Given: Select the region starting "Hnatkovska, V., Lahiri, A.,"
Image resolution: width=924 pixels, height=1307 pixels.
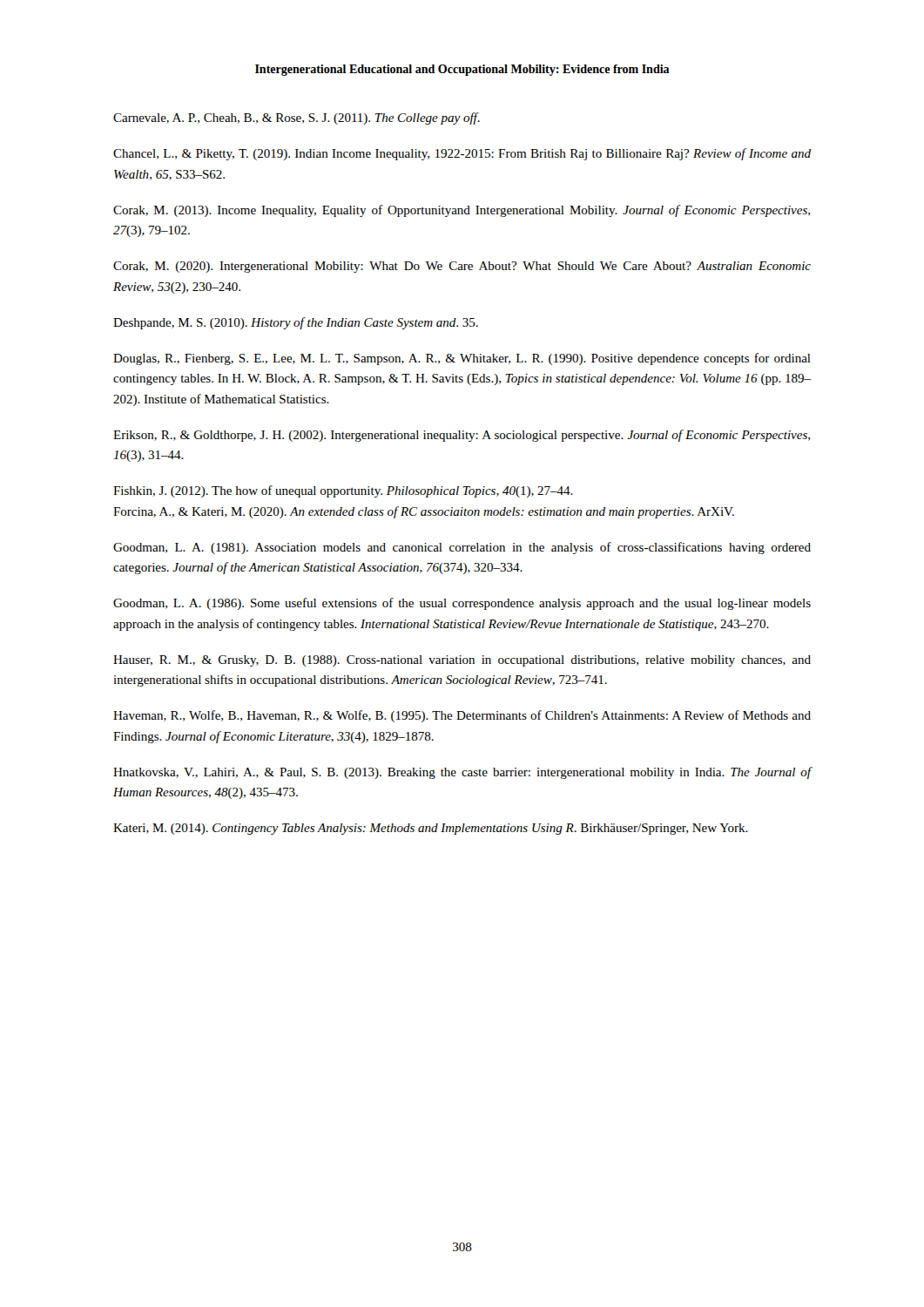Looking at the screenshot, I should click(x=462, y=782).
